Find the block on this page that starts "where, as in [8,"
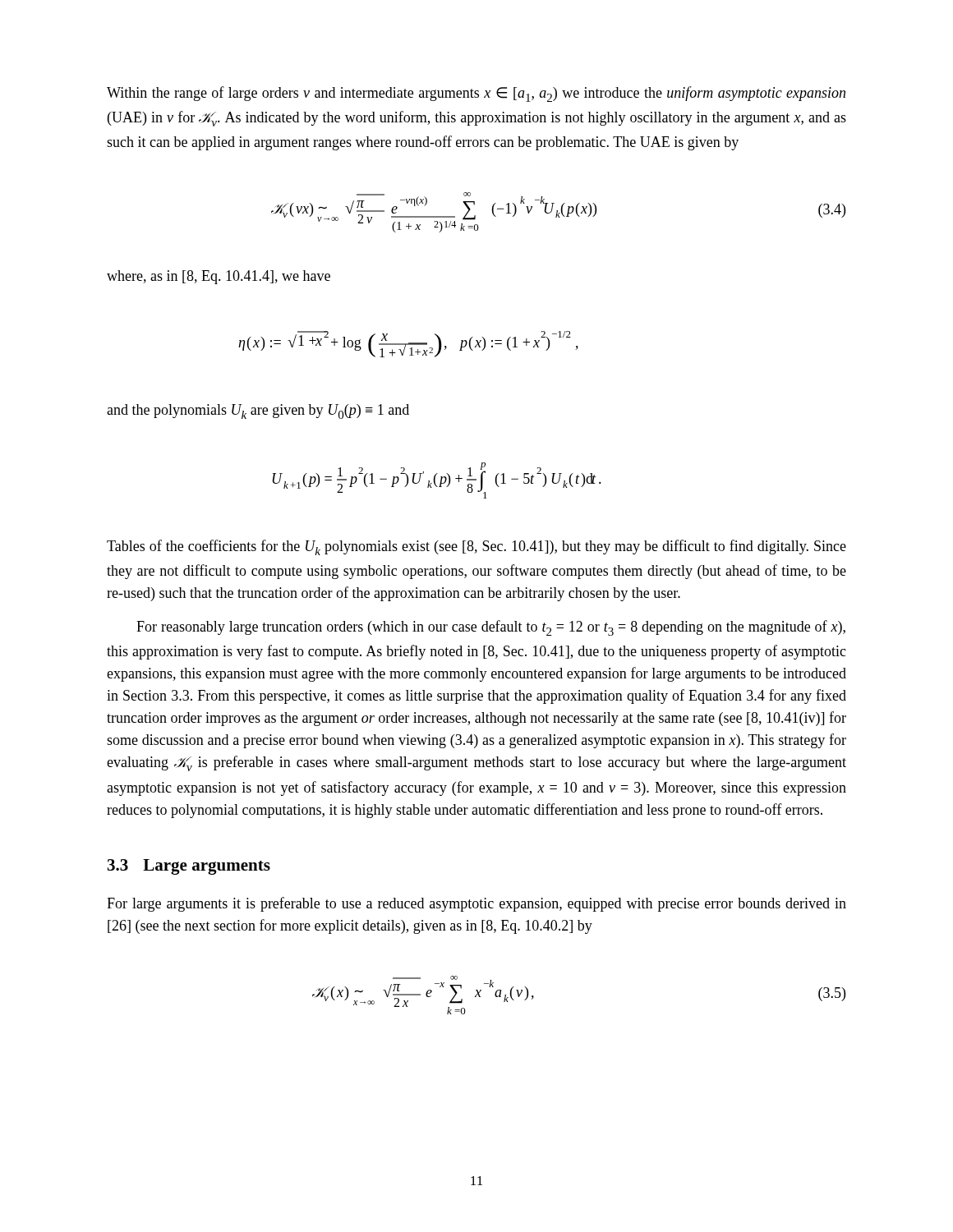953x1232 pixels. click(219, 276)
